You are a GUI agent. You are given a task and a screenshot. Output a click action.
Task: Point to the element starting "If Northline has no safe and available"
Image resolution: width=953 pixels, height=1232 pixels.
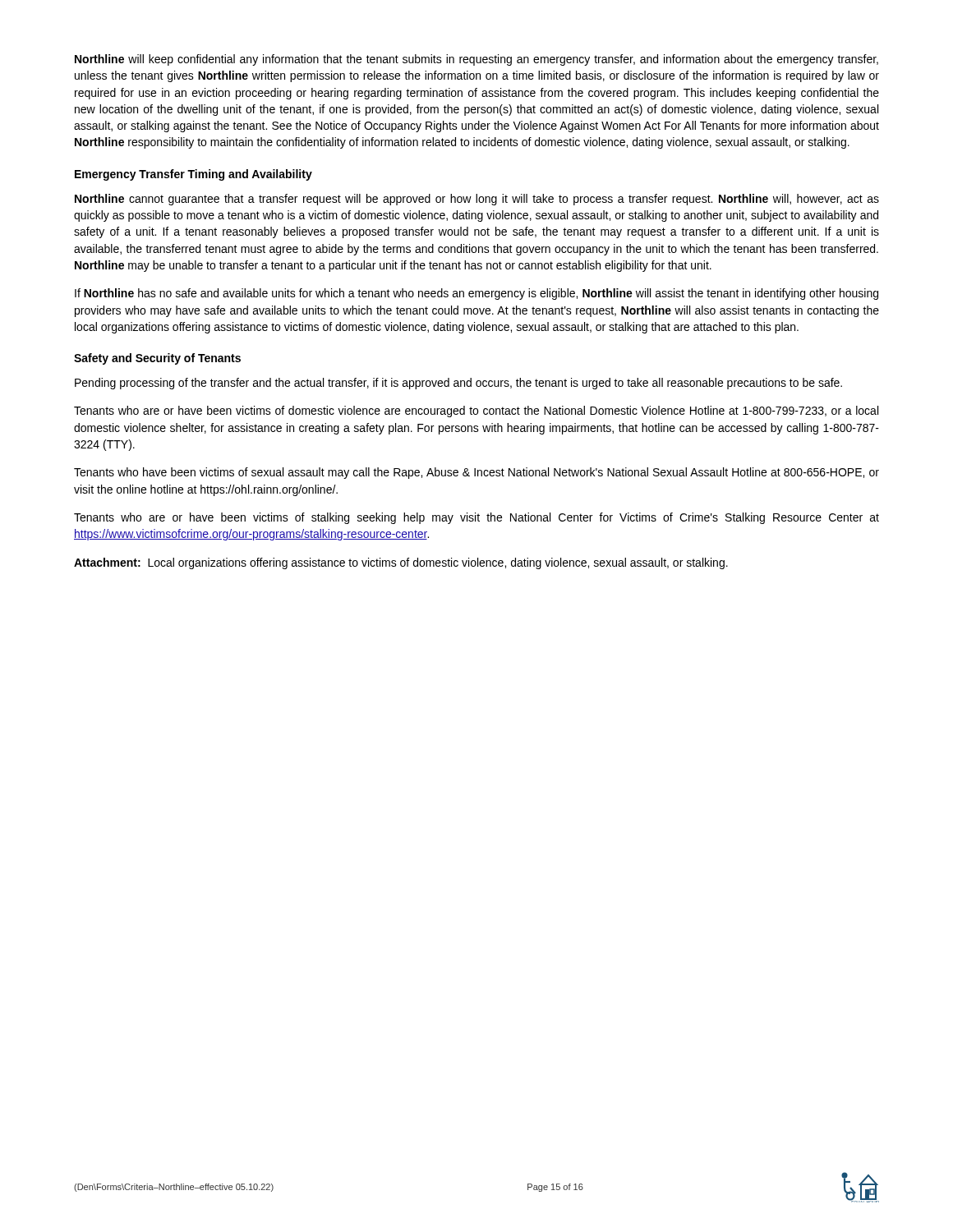click(x=476, y=310)
